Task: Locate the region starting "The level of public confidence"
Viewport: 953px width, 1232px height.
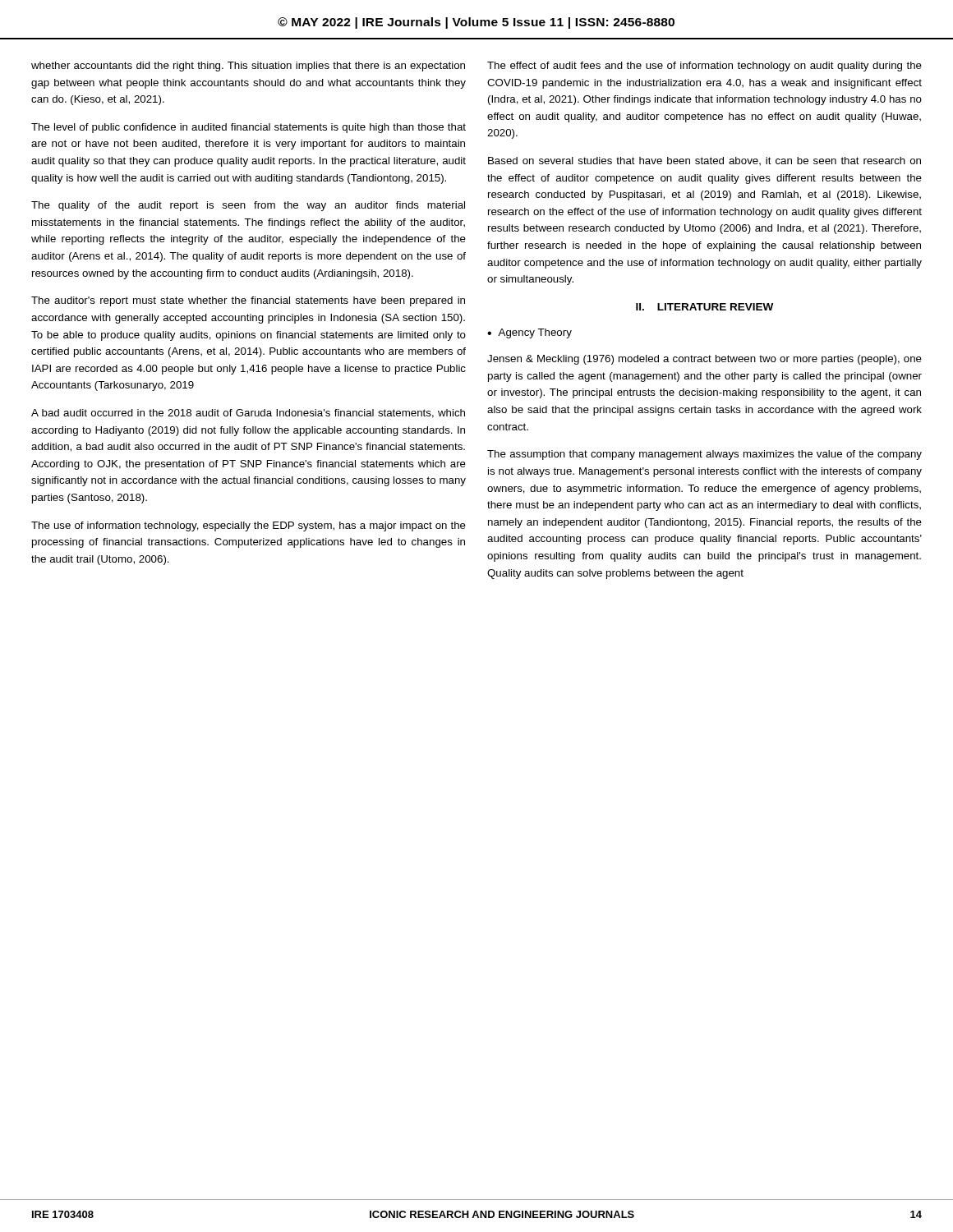Action: click(249, 153)
